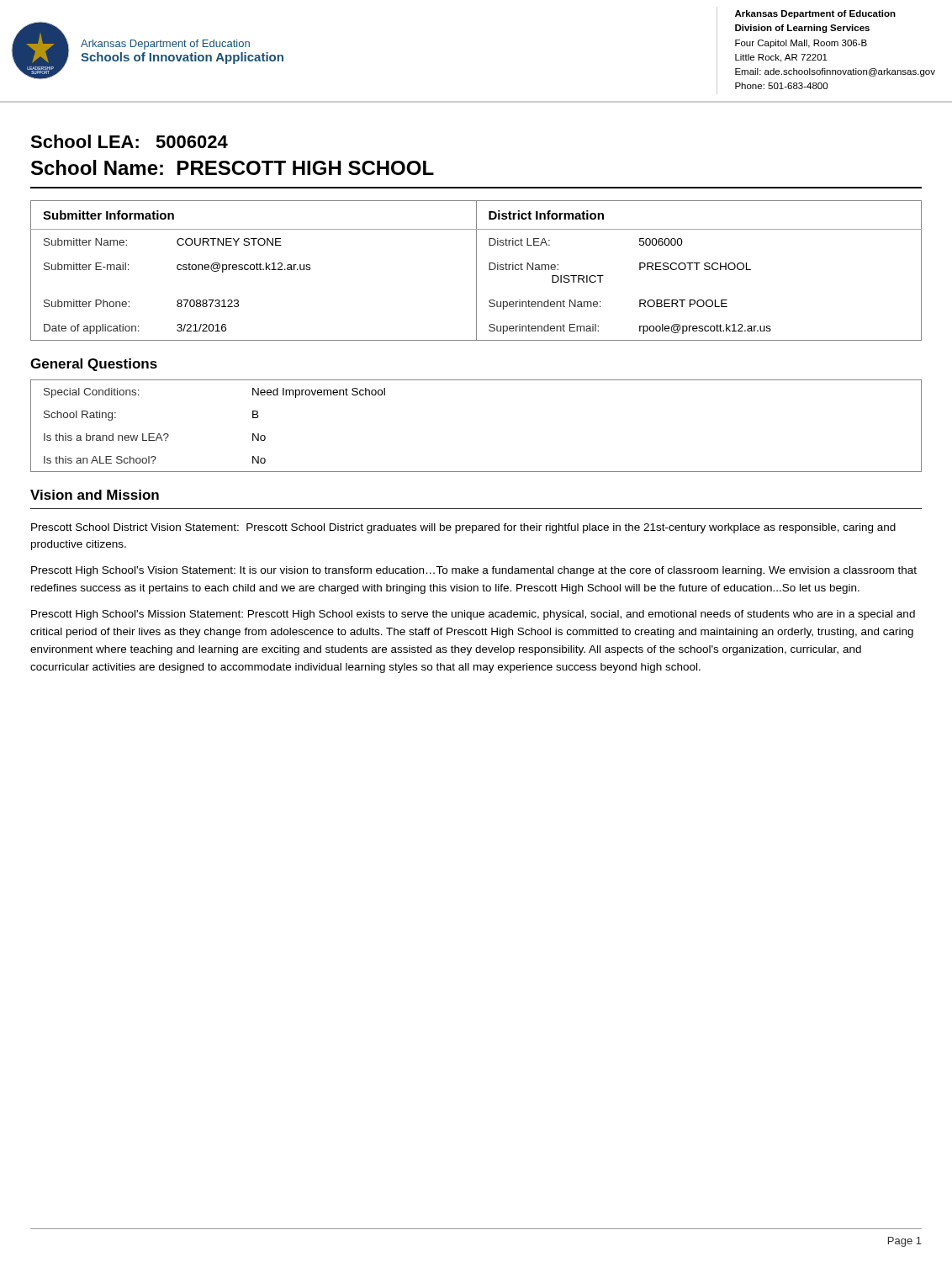Click on the section header containing "General Questions"
Screen dimensions: 1262x952
[x=94, y=363]
